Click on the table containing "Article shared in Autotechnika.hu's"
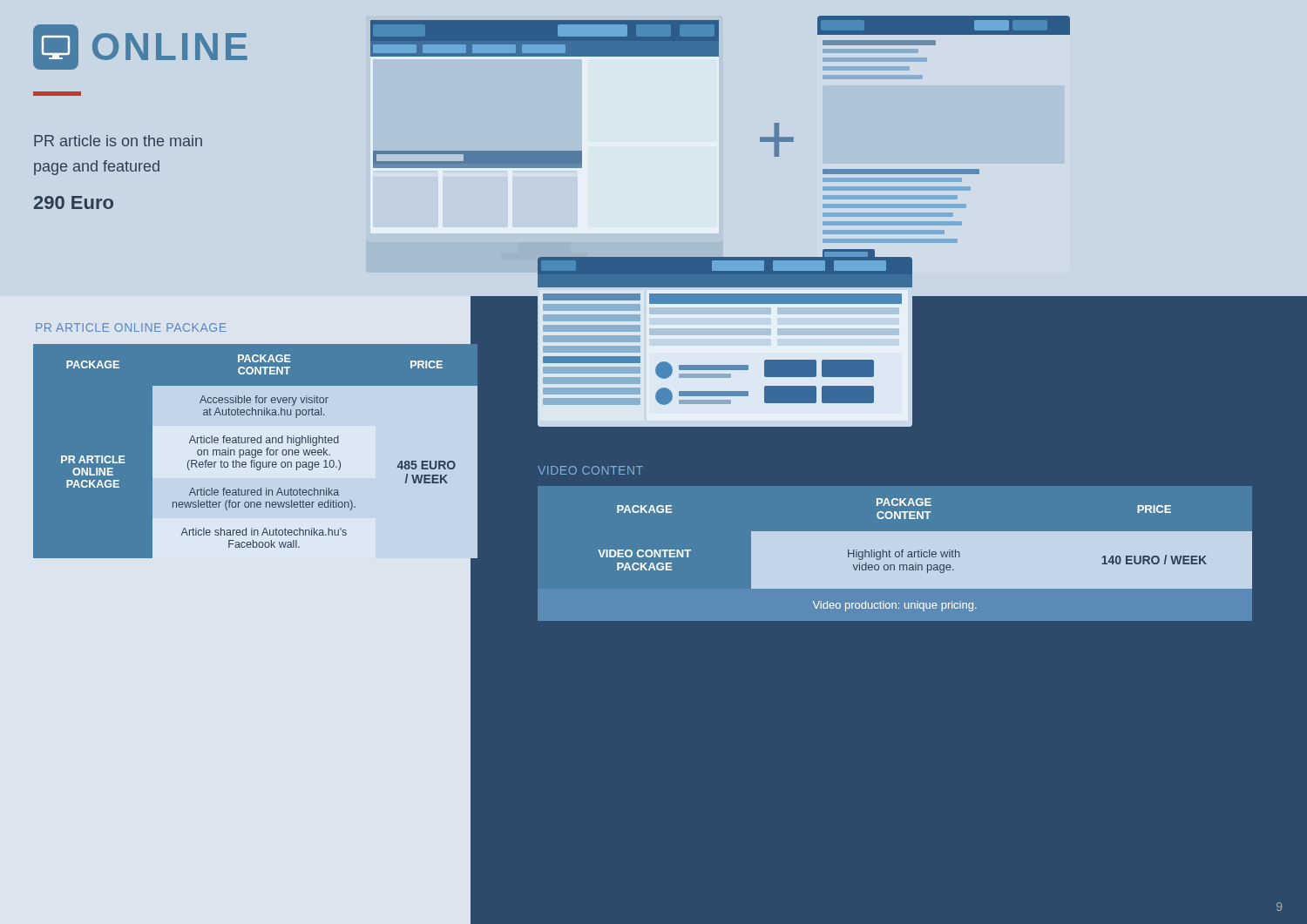This screenshot has height=924, width=1307. [255, 451]
